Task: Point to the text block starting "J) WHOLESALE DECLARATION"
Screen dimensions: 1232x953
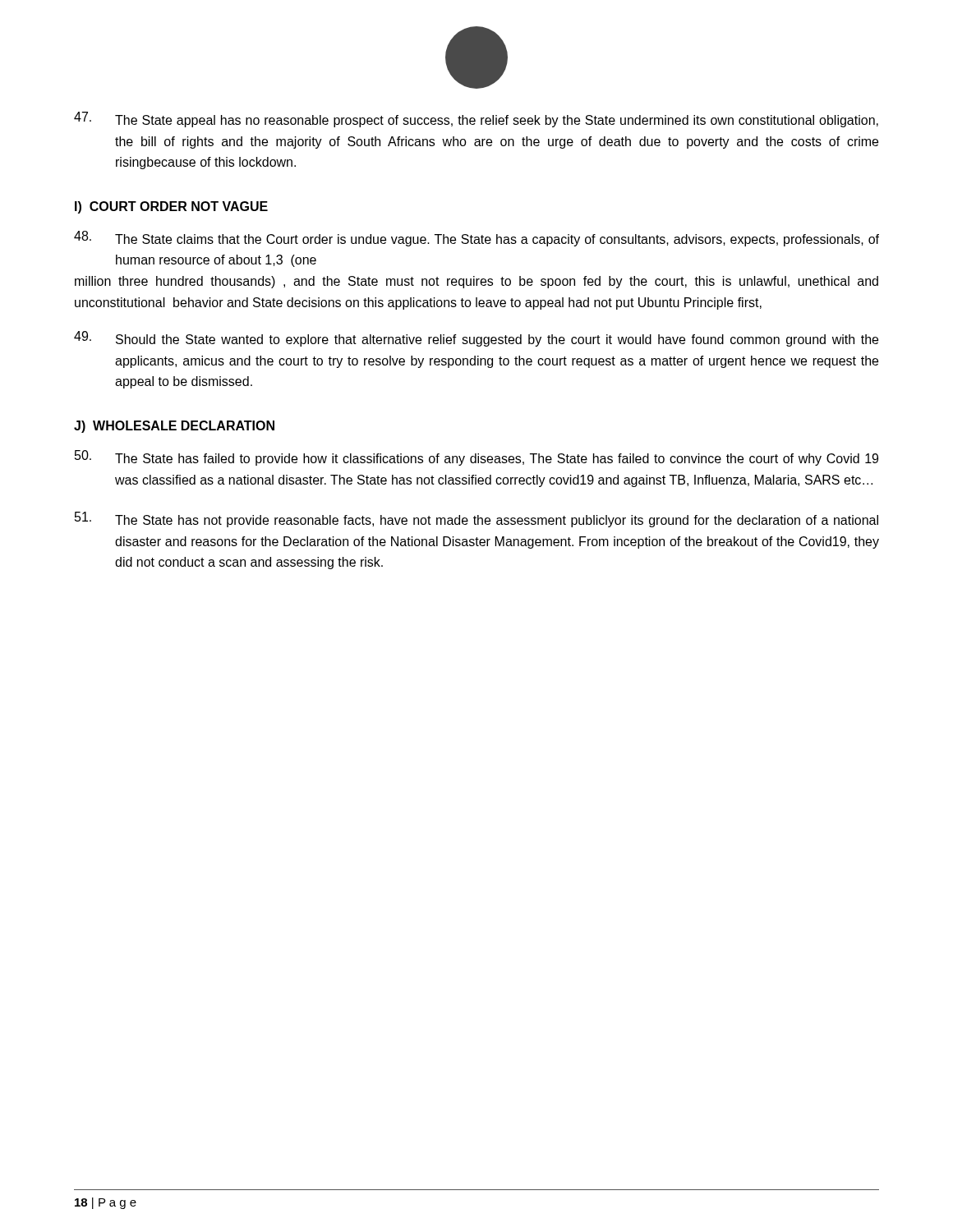Action: coord(175,426)
